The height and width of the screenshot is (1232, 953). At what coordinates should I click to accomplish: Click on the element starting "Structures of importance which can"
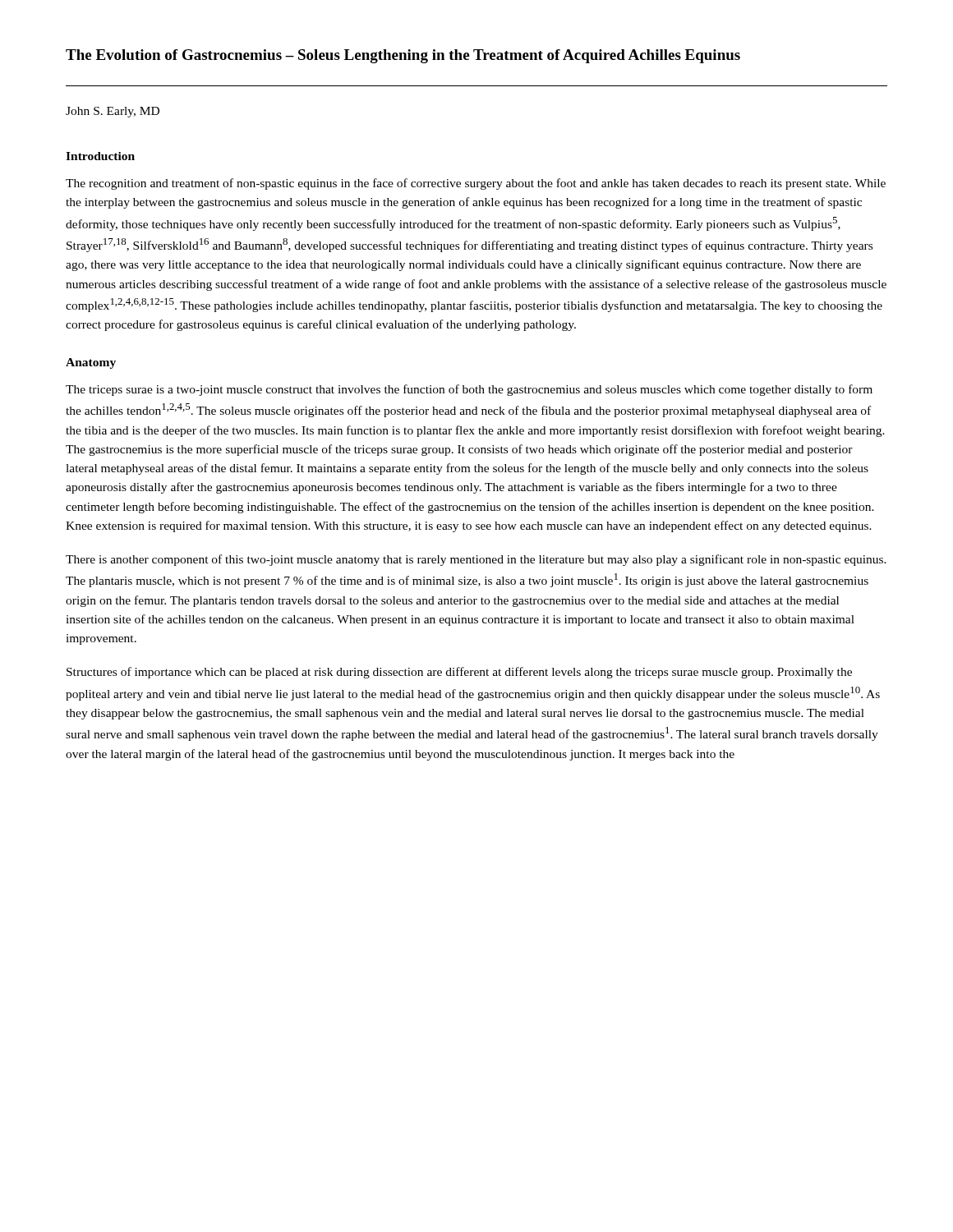(473, 713)
